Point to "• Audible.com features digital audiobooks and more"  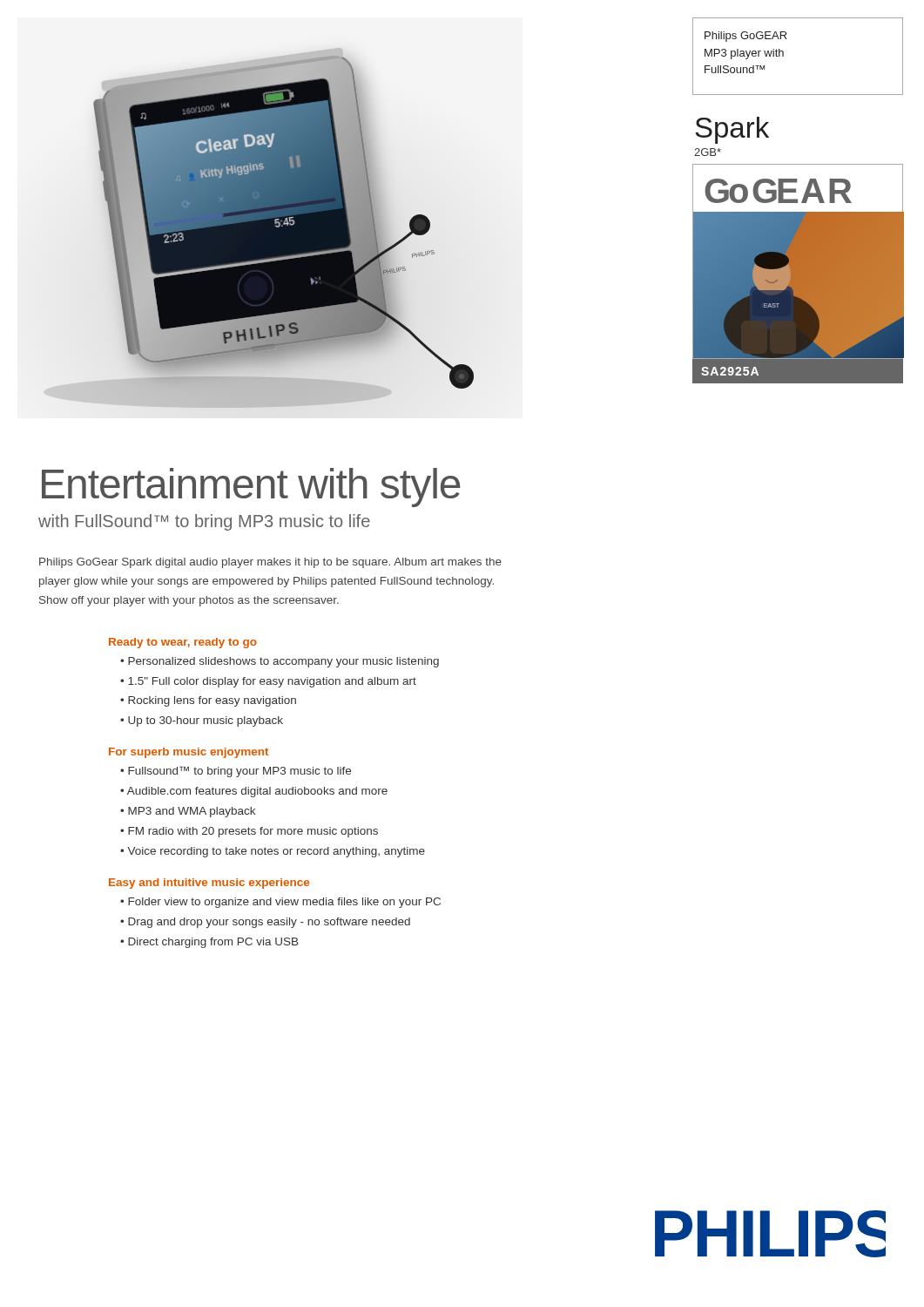tap(254, 791)
